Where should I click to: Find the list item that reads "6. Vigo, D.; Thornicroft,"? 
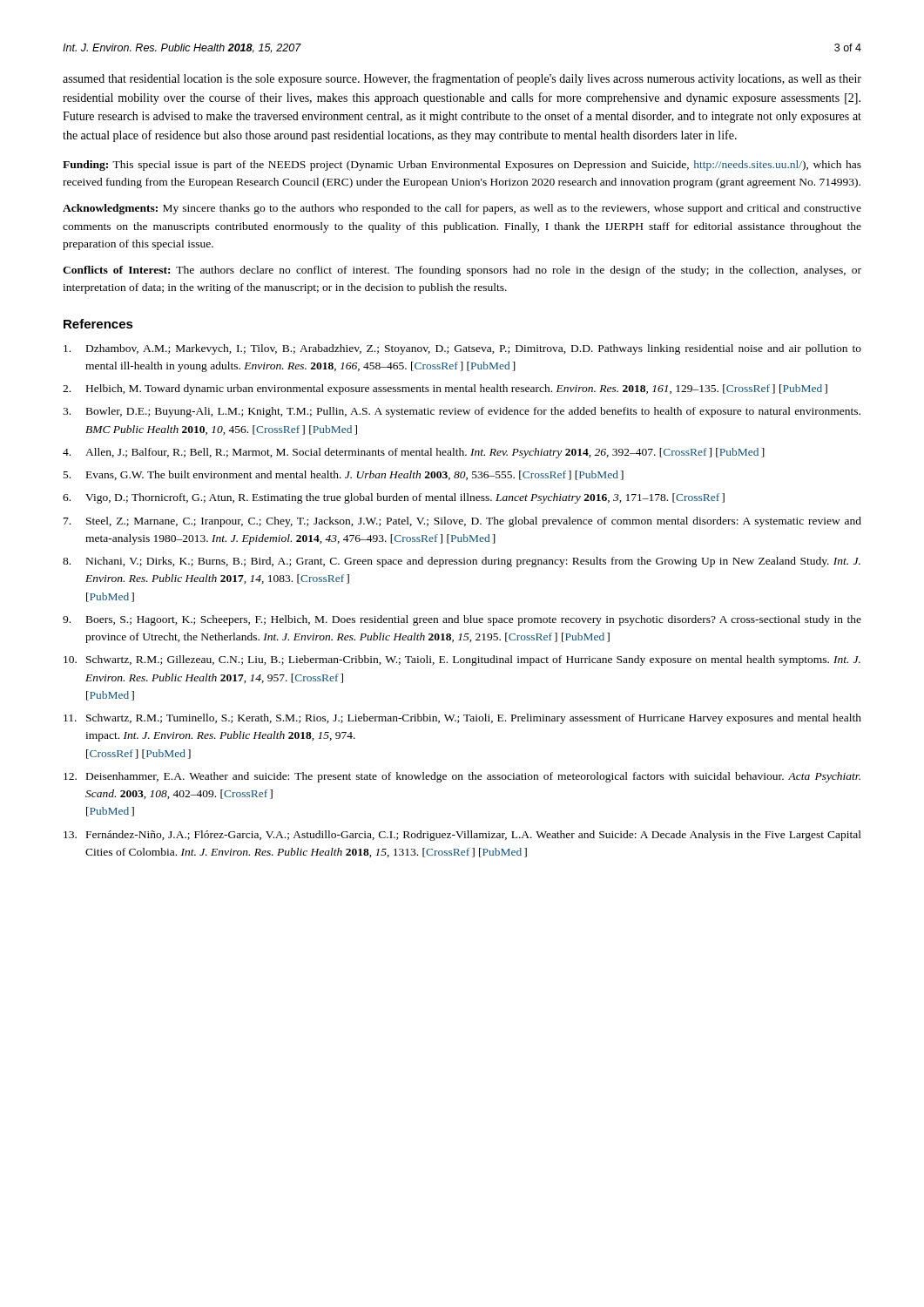[x=462, y=498]
